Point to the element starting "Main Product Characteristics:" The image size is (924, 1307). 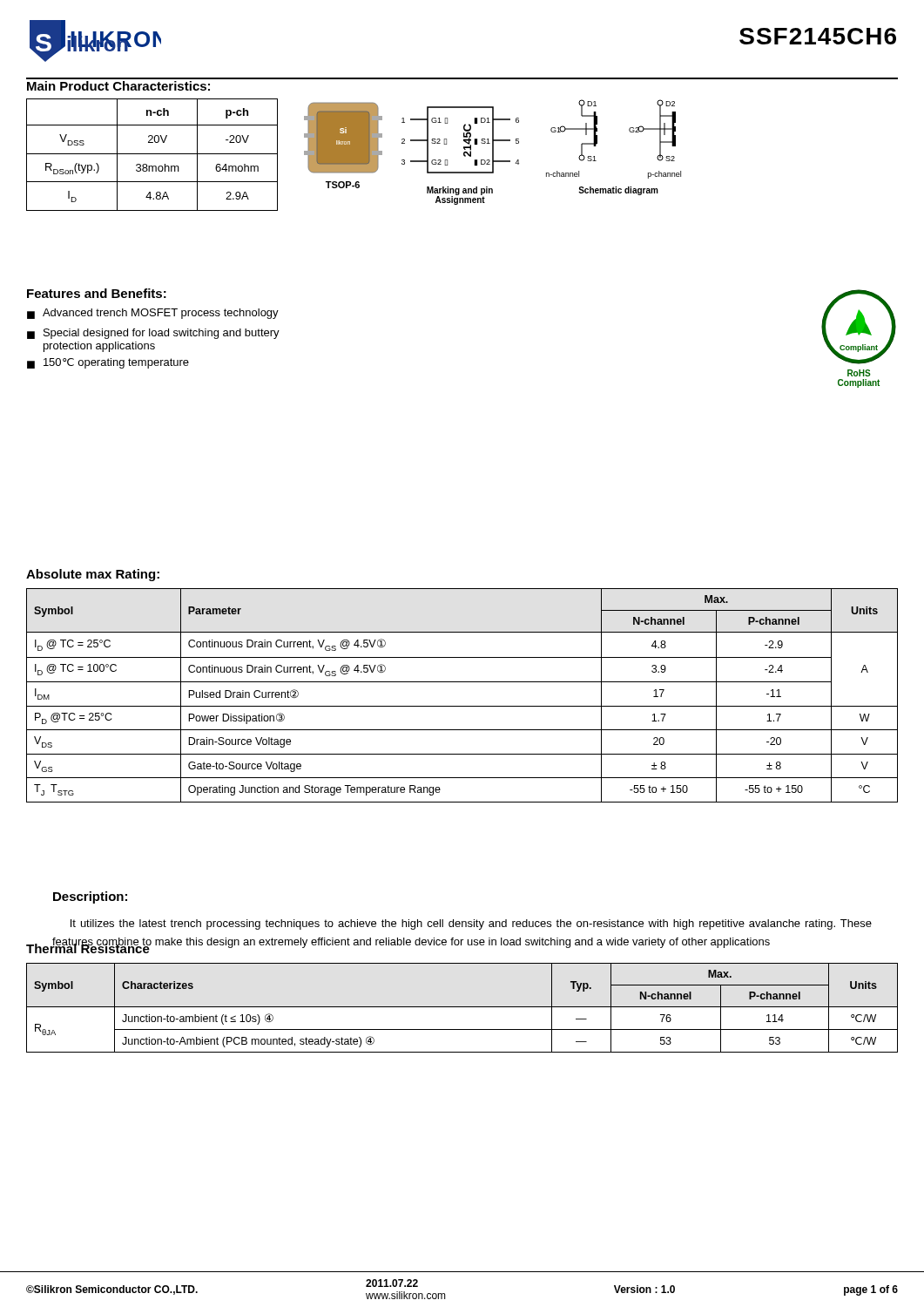[119, 86]
